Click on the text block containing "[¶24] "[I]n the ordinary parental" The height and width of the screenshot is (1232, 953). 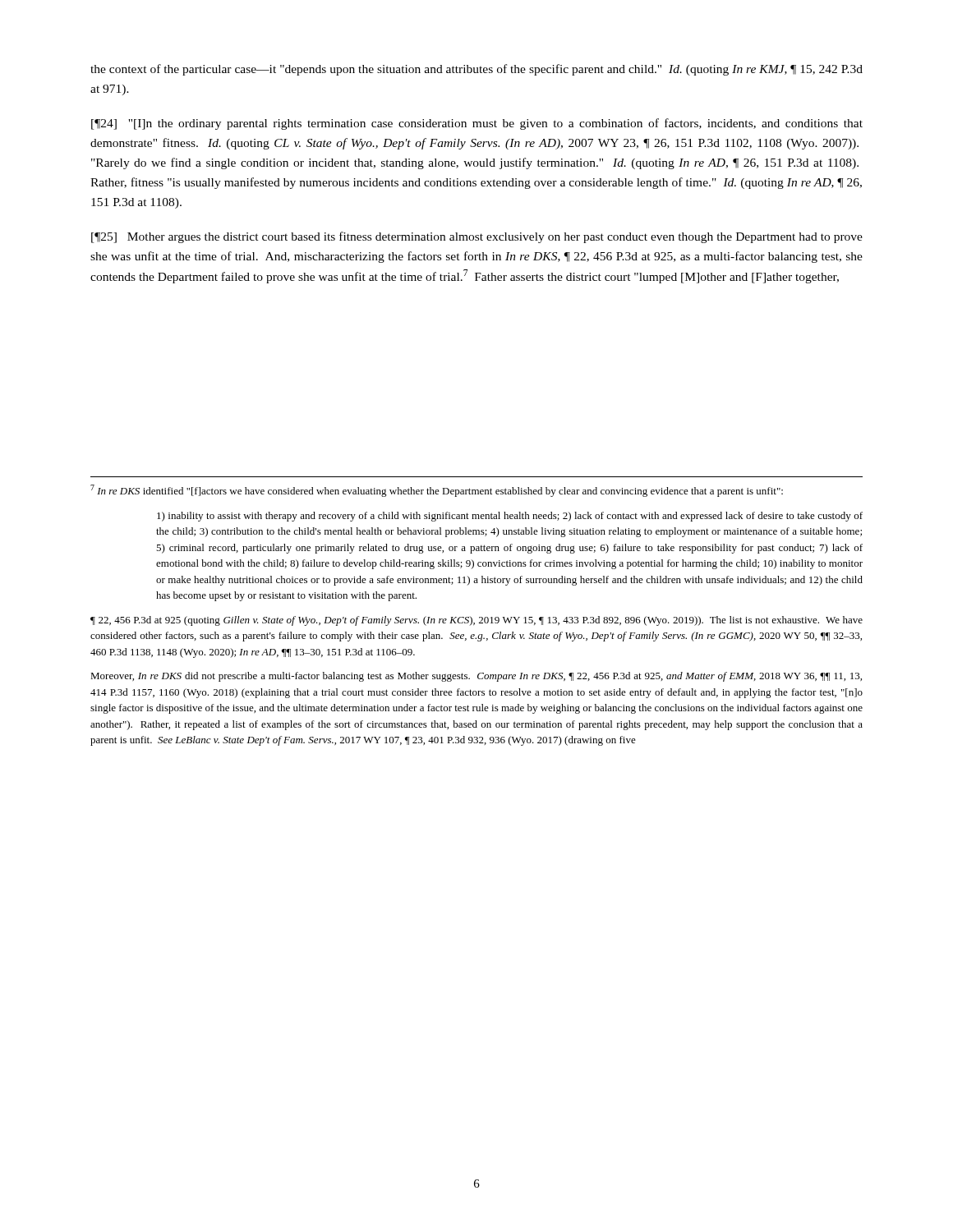coord(476,162)
